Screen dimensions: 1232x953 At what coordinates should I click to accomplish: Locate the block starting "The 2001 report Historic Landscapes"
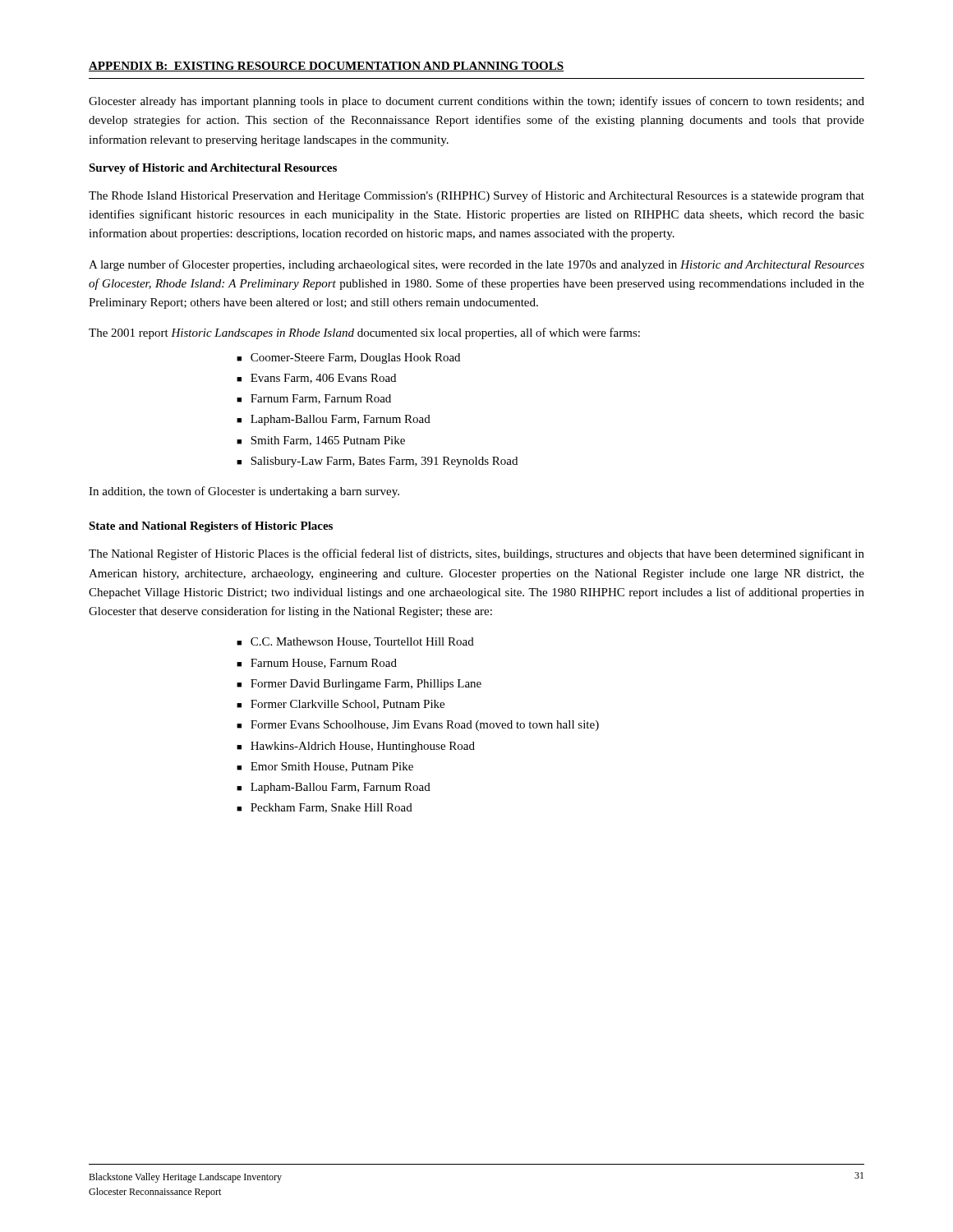tap(365, 333)
